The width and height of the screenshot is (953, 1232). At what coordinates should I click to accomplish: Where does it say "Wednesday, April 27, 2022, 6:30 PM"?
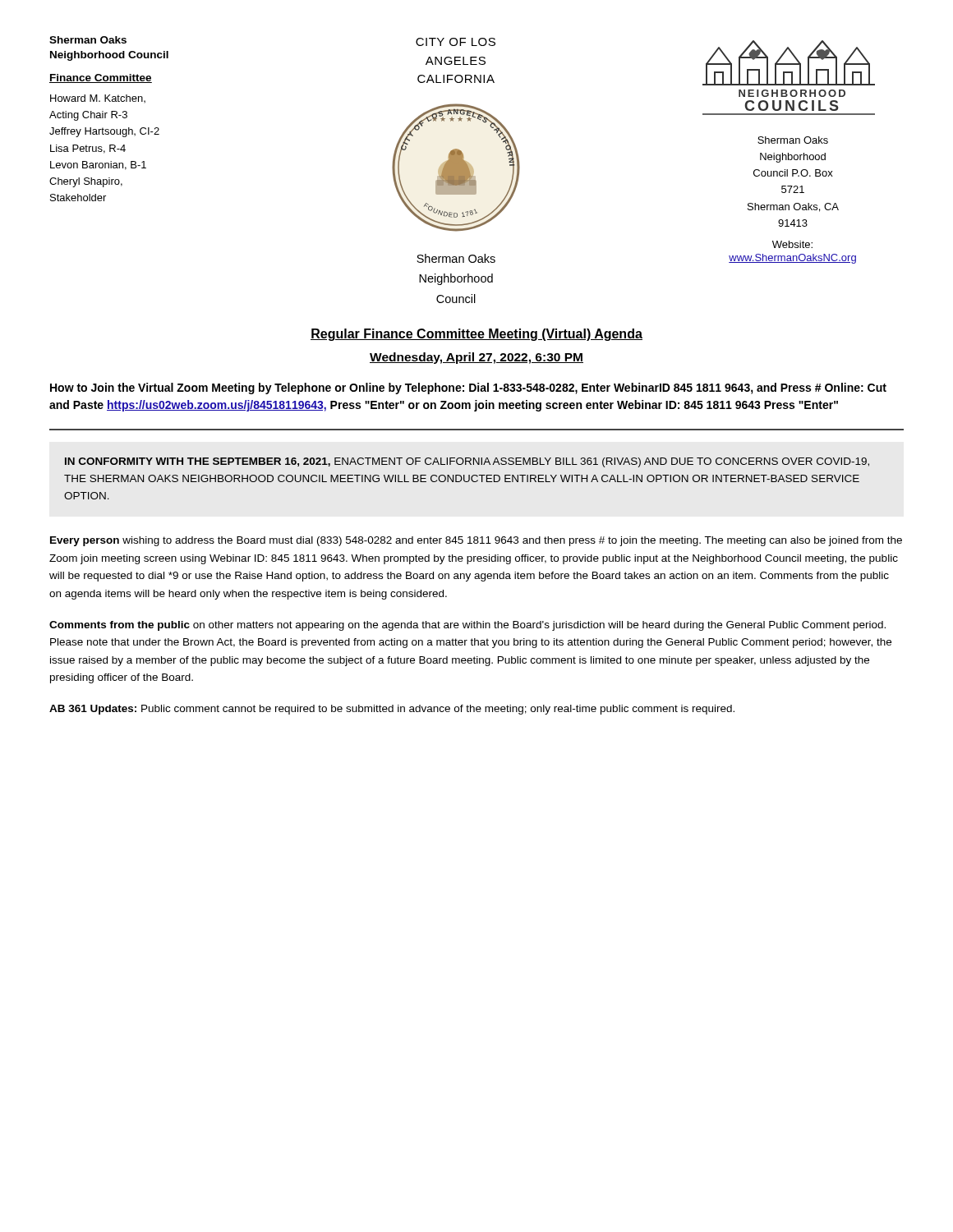point(476,357)
